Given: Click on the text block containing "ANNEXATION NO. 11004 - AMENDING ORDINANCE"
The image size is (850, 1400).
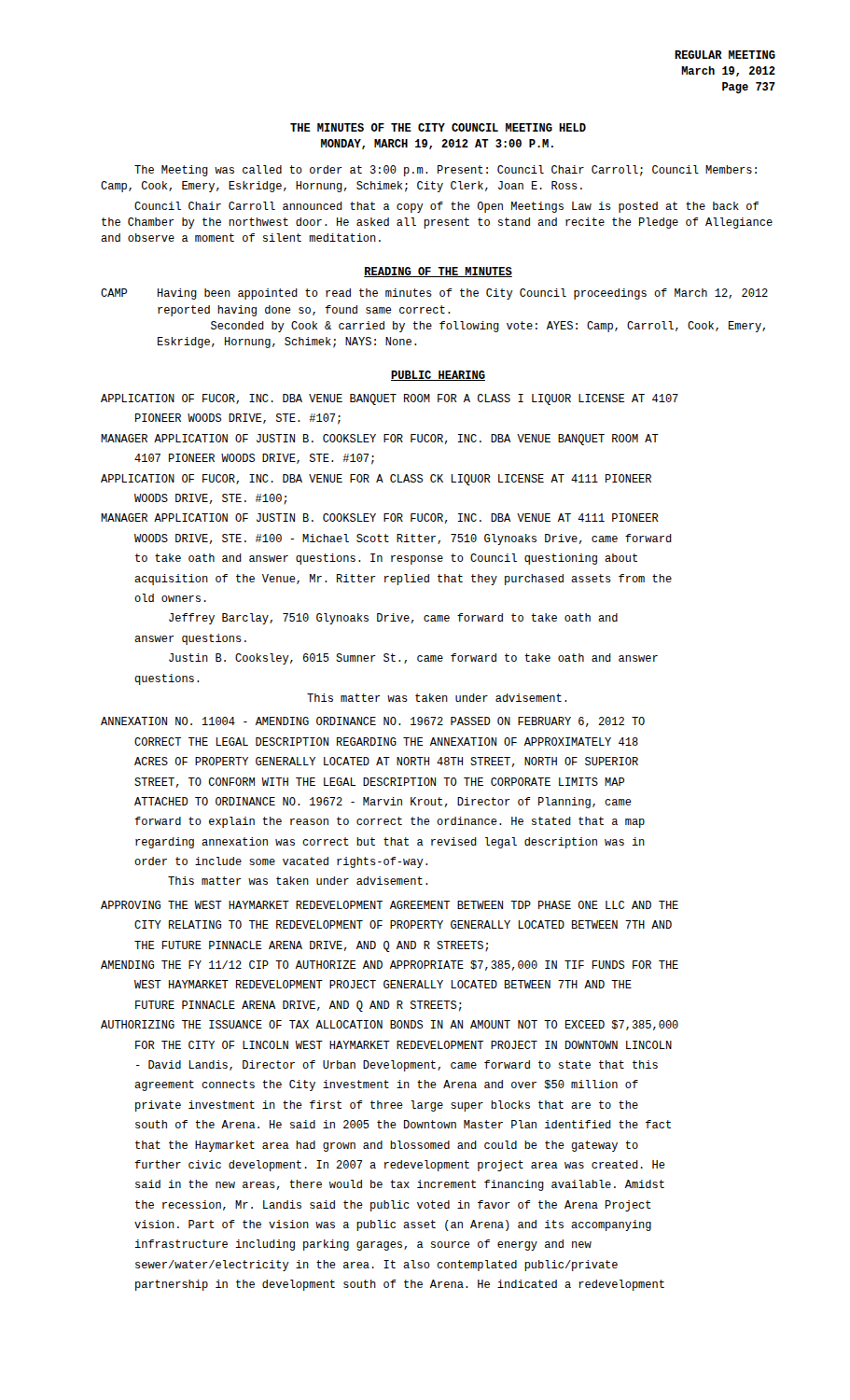Looking at the screenshot, I should click(x=438, y=803).
